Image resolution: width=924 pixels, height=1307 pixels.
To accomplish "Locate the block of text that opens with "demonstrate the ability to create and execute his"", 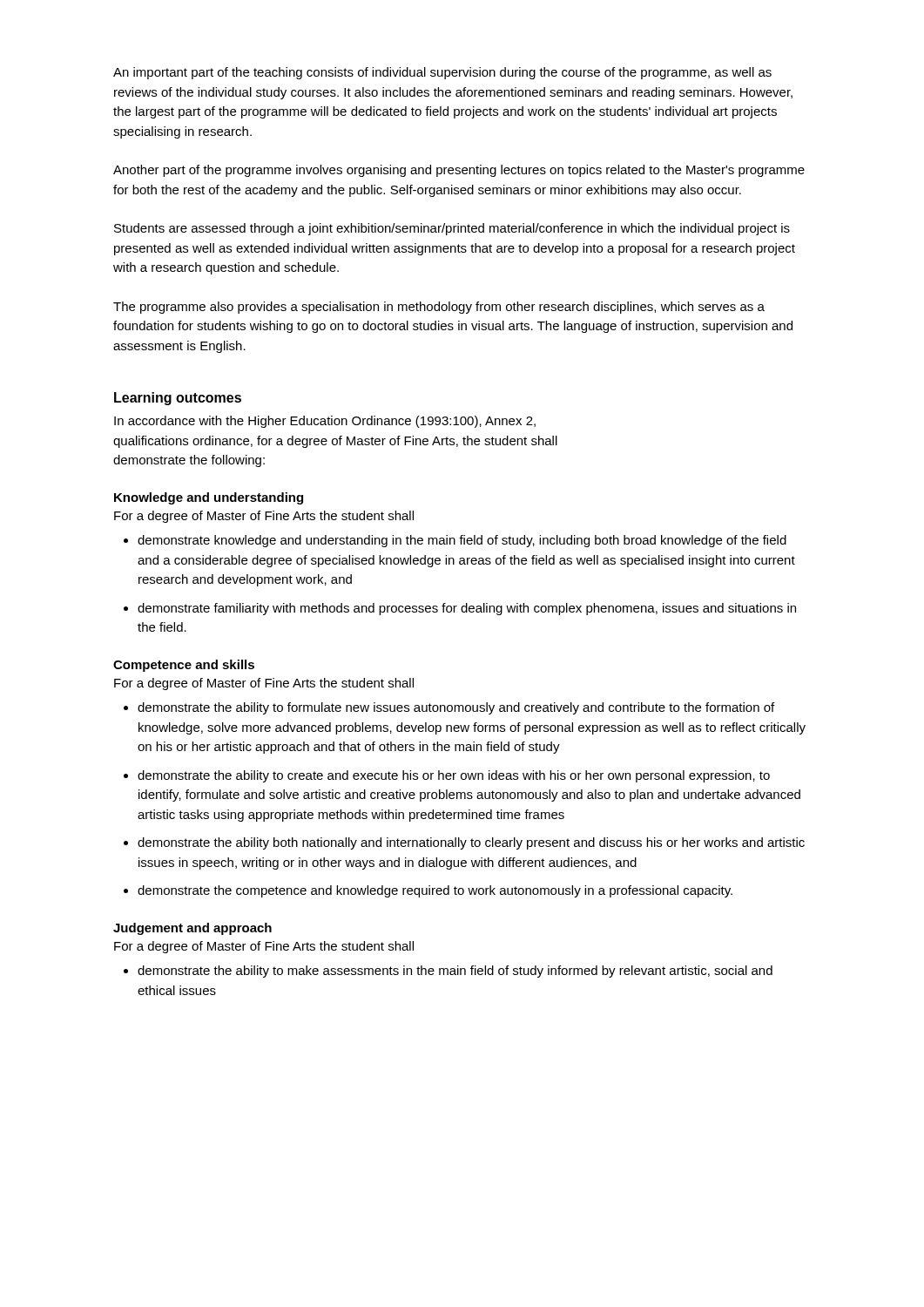I will point(469,794).
